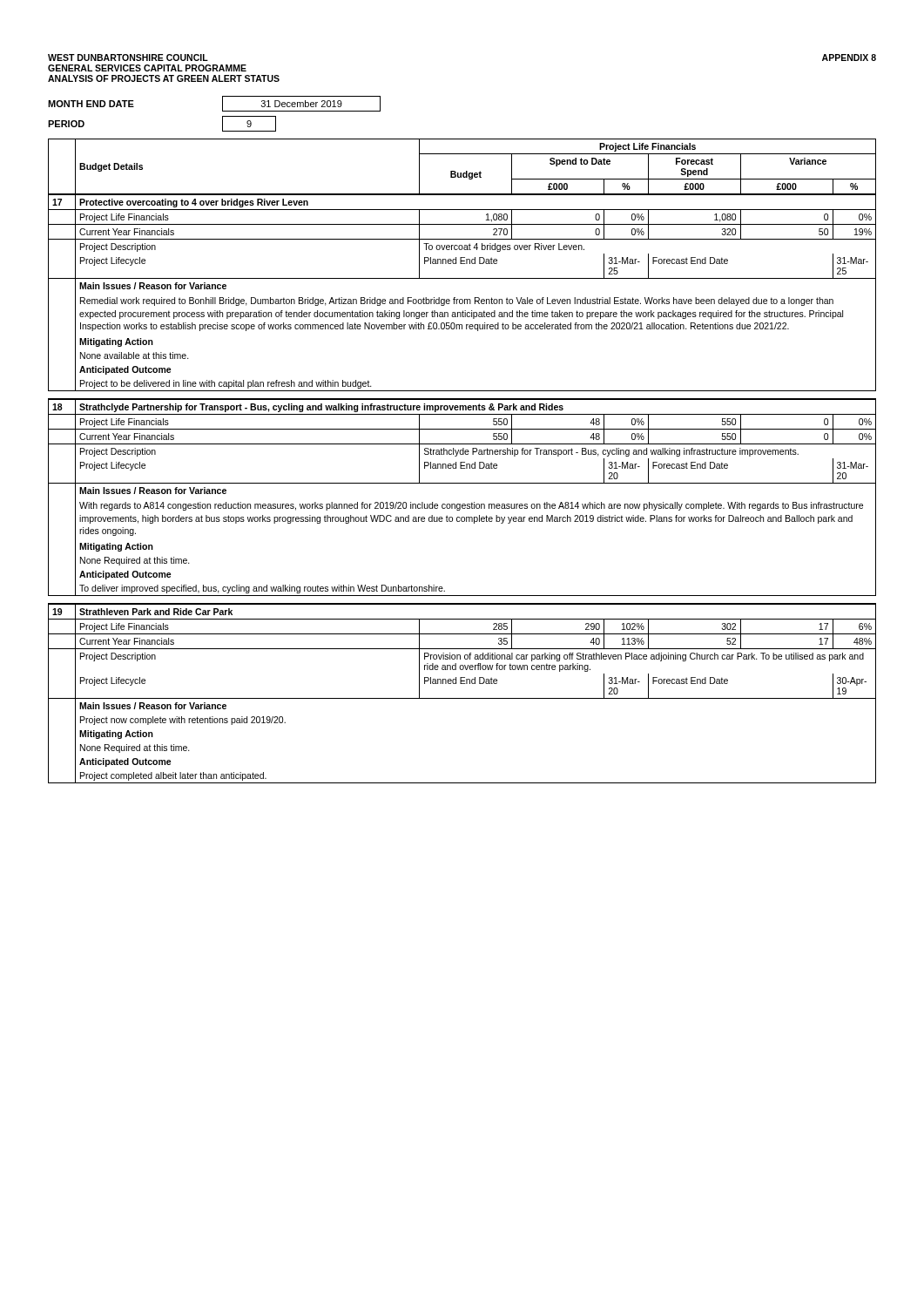Locate the text containing "MONTH END DATE"
This screenshot has height=1307, width=924.
[91, 104]
